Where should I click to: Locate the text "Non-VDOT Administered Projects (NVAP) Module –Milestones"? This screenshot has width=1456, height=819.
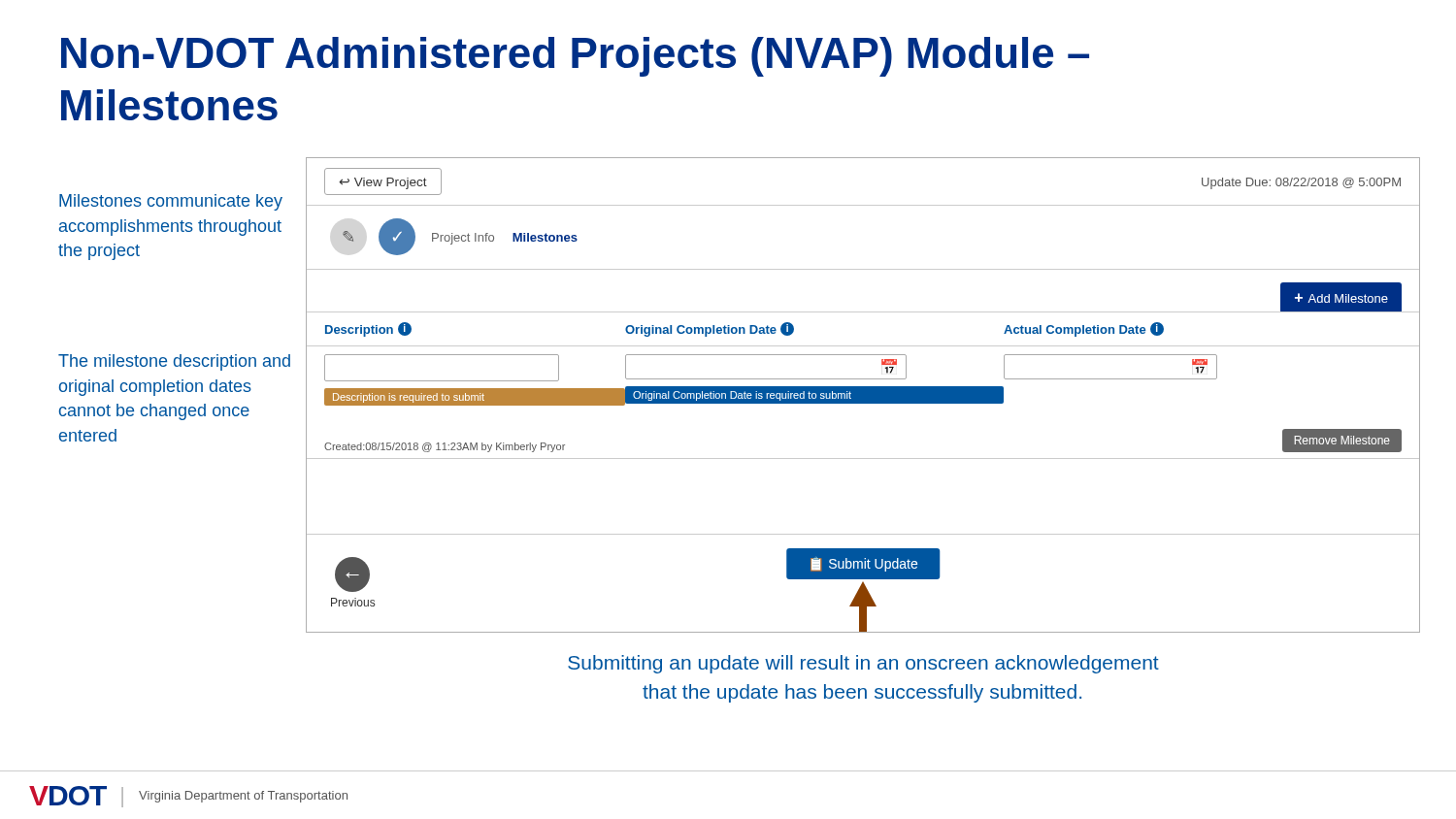728,79
